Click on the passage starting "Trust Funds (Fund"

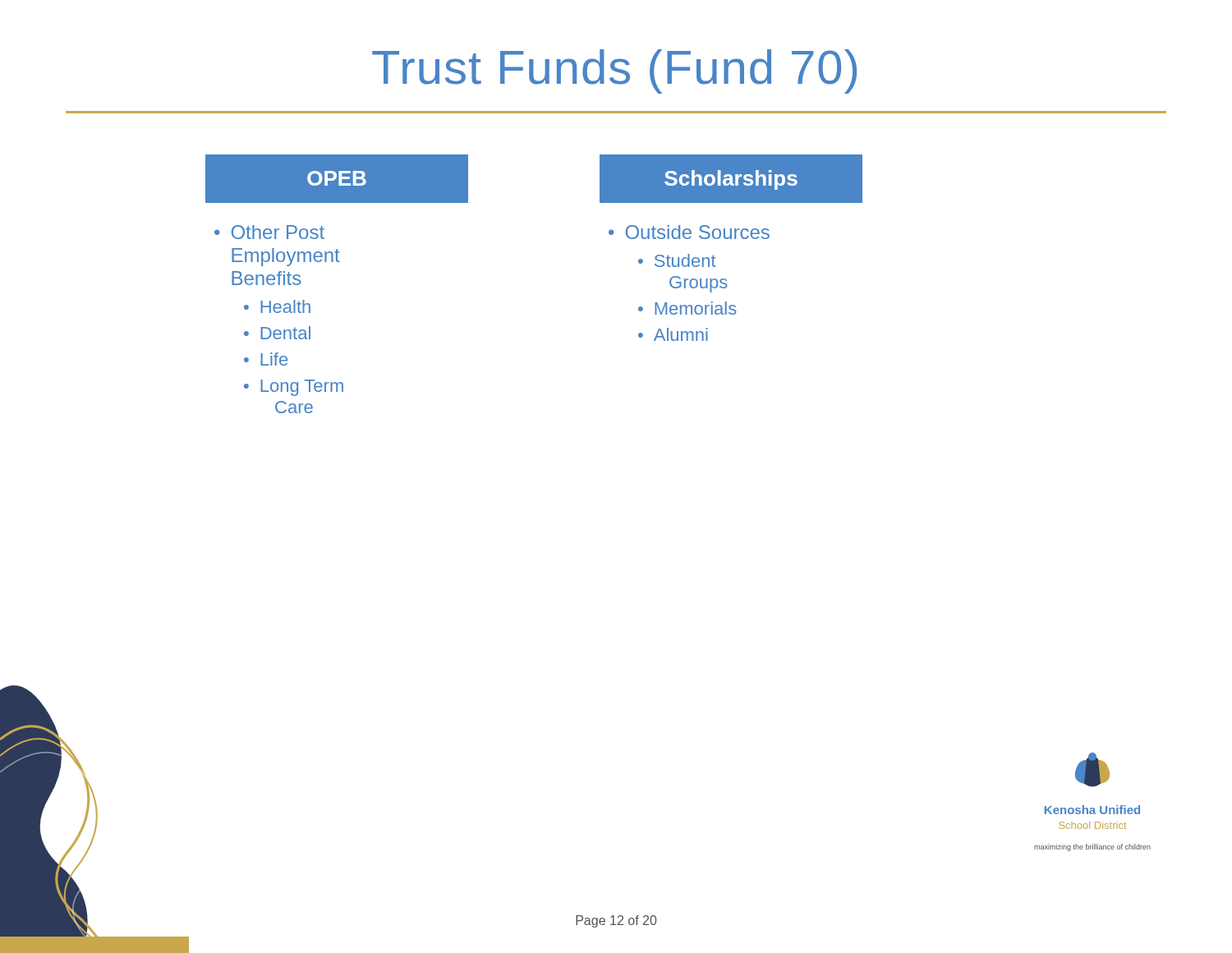point(616,67)
